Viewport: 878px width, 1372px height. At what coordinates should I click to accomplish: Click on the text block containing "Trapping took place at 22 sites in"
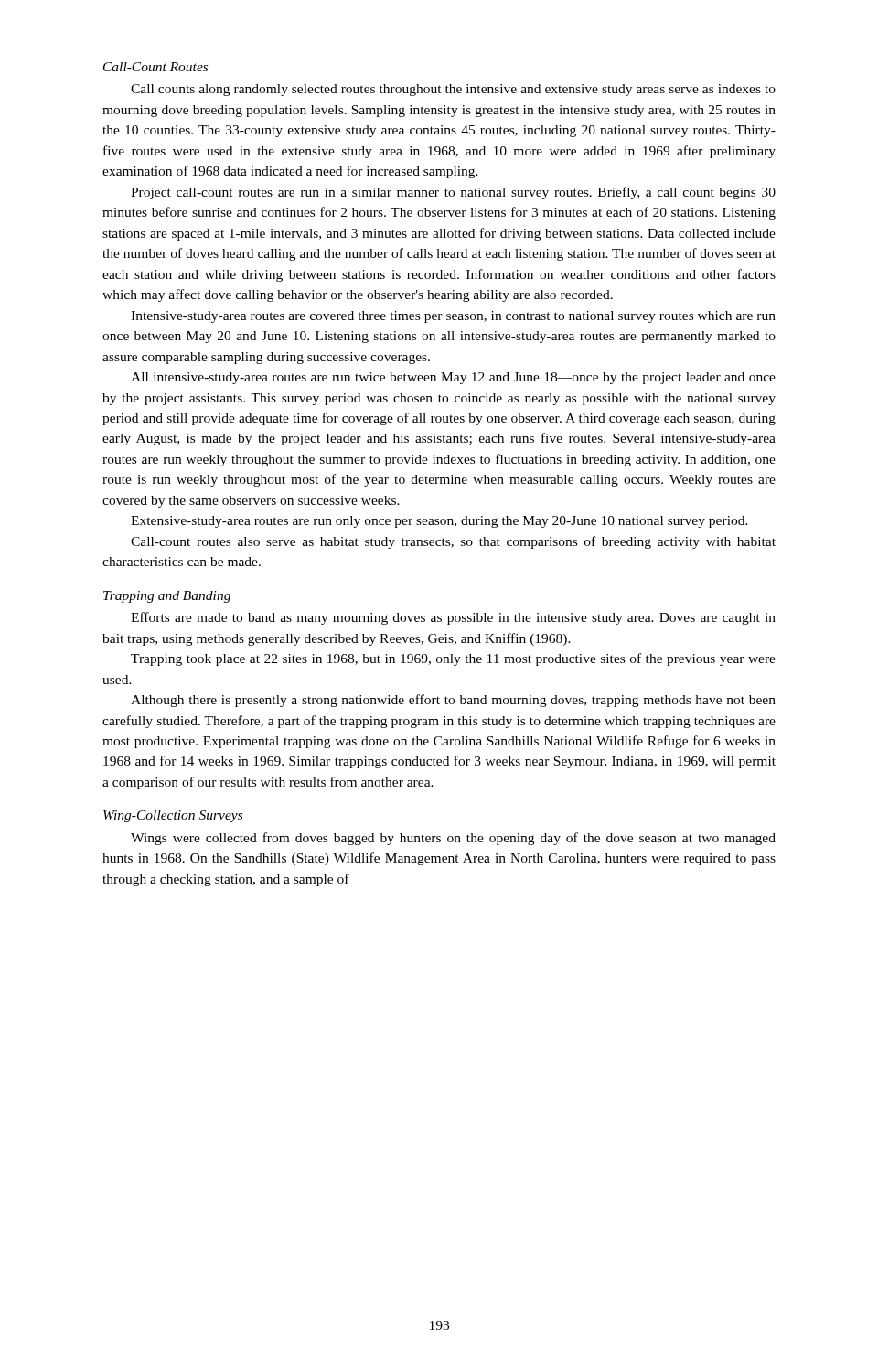(x=439, y=669)
